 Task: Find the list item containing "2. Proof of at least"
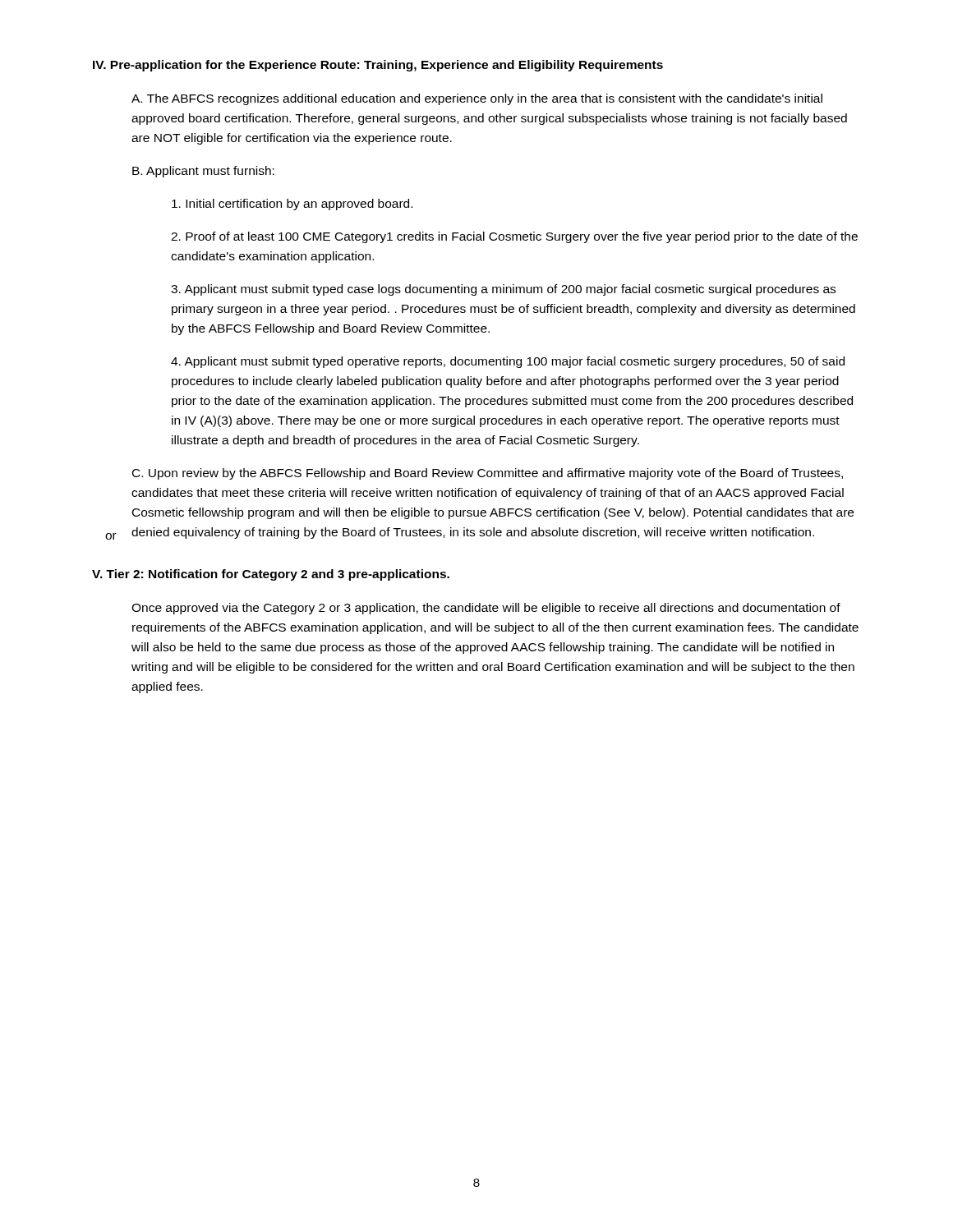click(515, 246)
